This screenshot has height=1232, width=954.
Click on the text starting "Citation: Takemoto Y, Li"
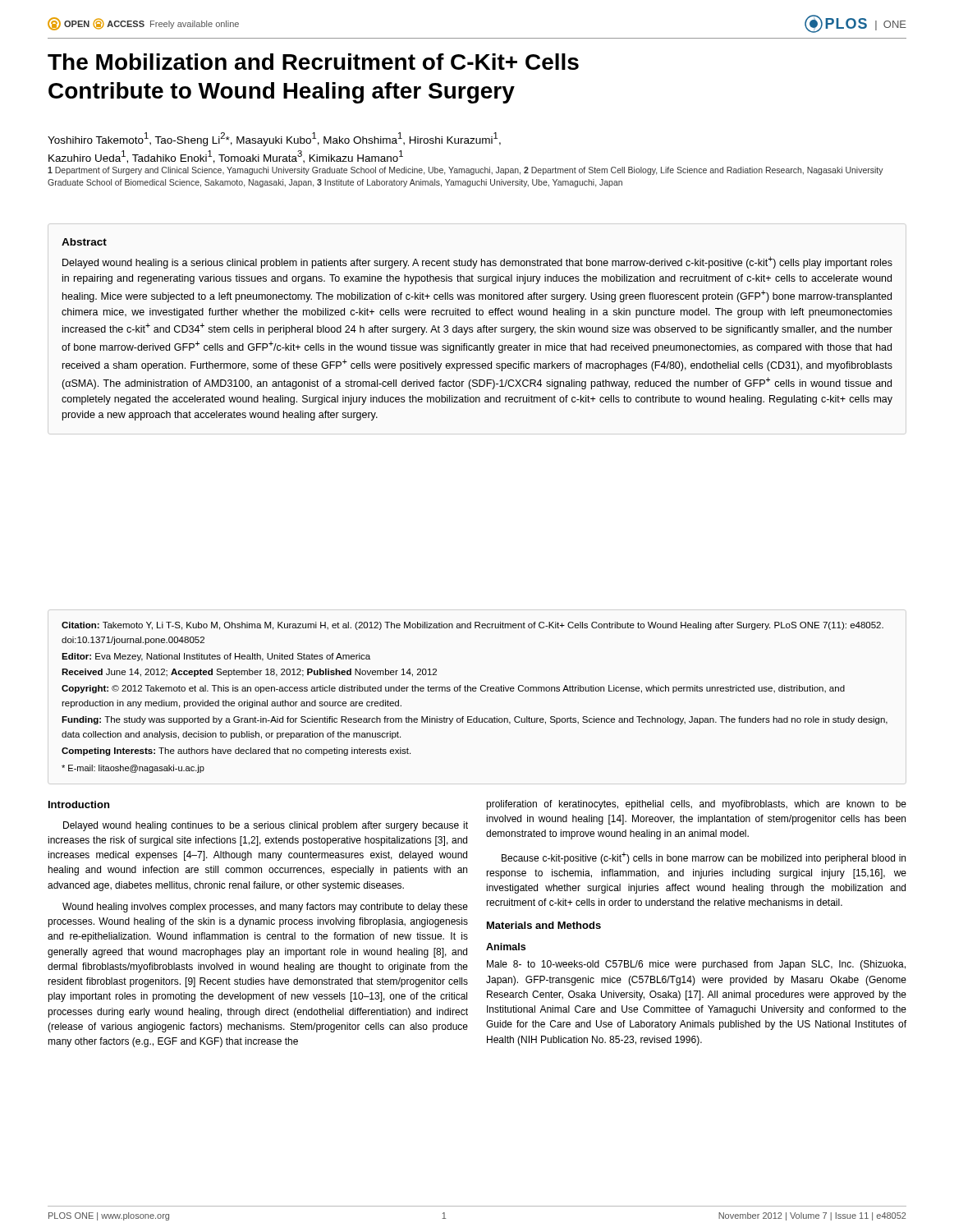coord(473,632)
